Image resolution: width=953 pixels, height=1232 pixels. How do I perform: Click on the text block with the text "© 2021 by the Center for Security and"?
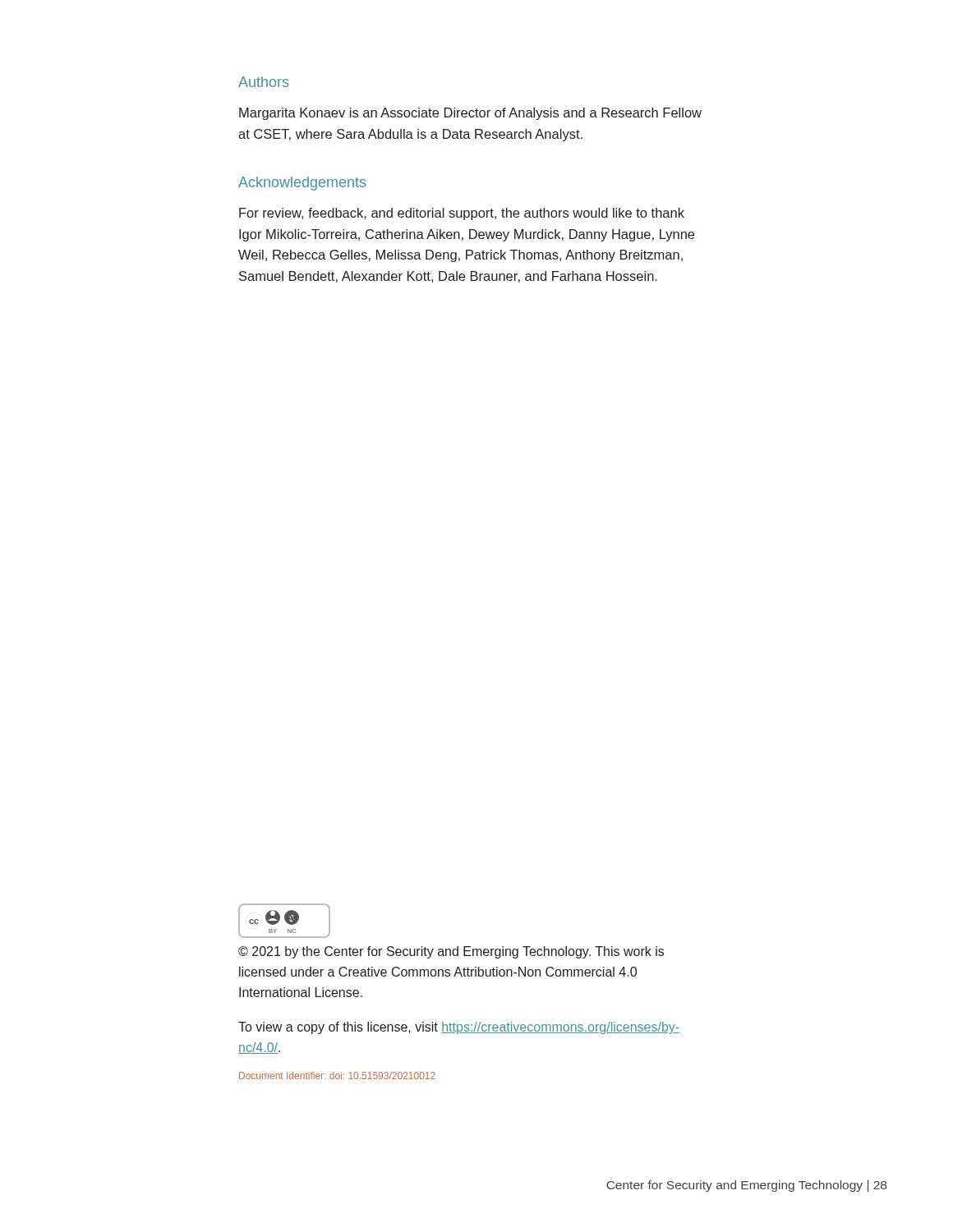tap(472, 973)
